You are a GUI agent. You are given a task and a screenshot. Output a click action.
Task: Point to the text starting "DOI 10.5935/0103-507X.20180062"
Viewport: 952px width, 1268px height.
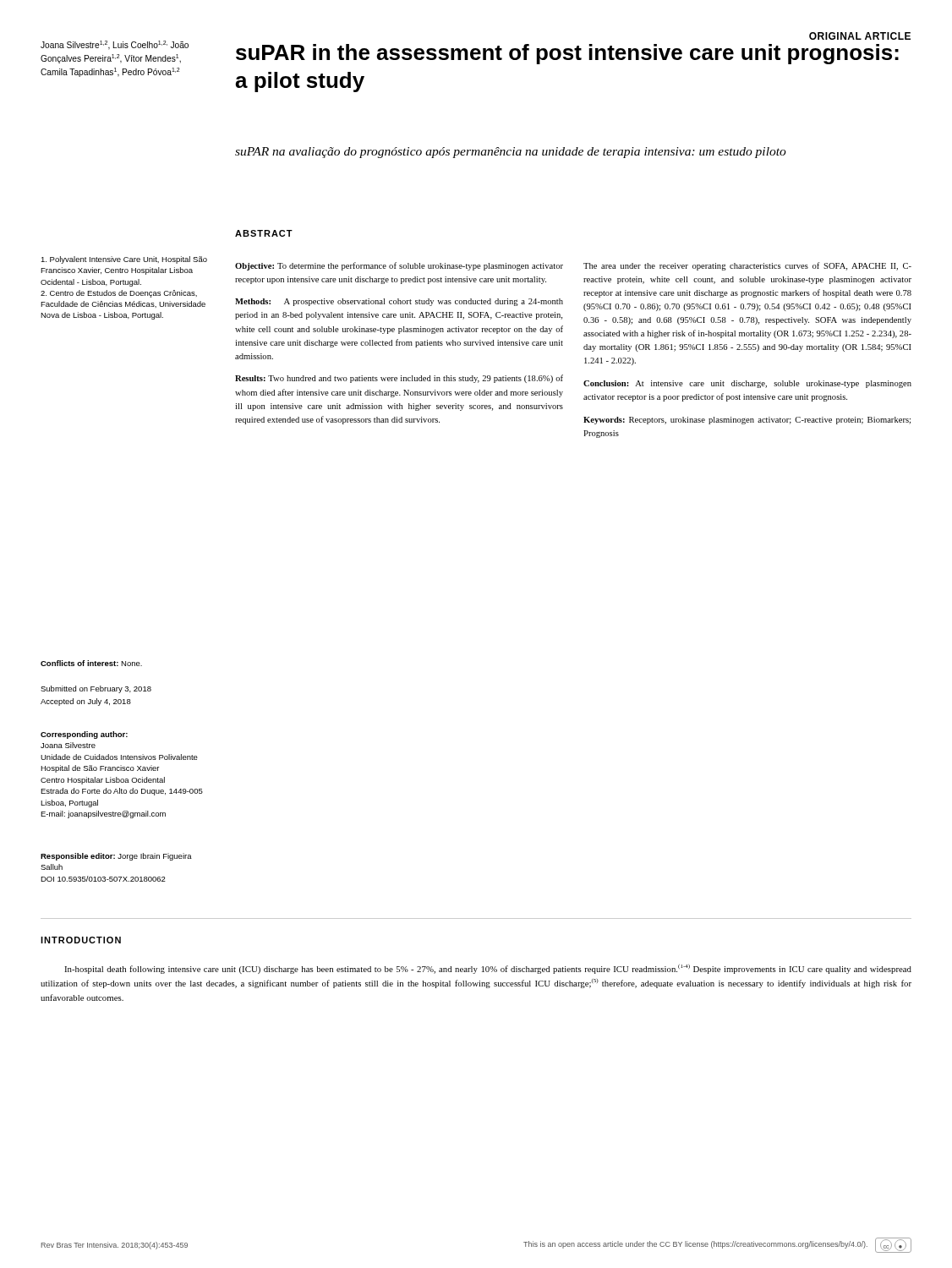tap(103, 879)
